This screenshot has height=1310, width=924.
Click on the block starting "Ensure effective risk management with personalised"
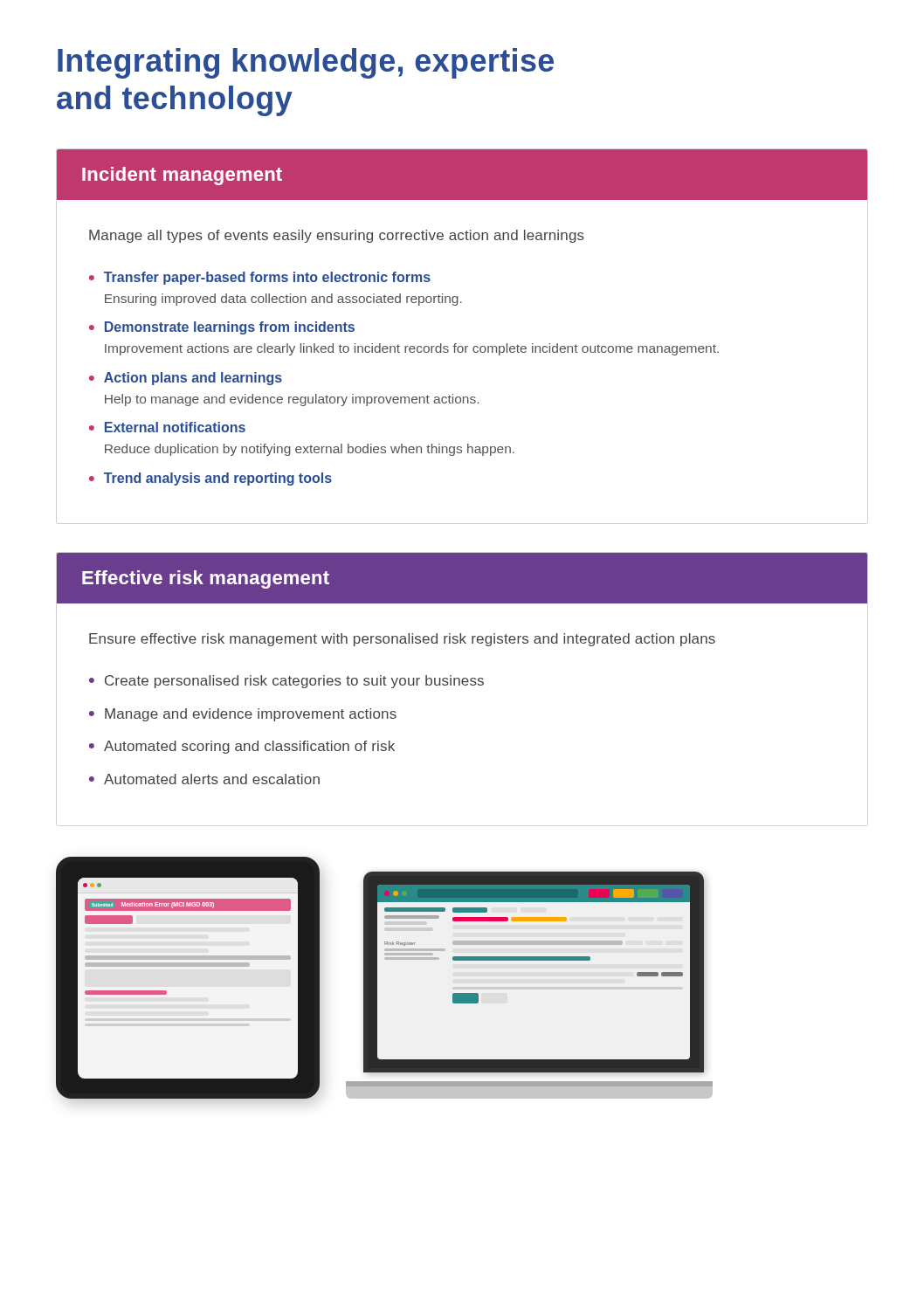[402, 639]
